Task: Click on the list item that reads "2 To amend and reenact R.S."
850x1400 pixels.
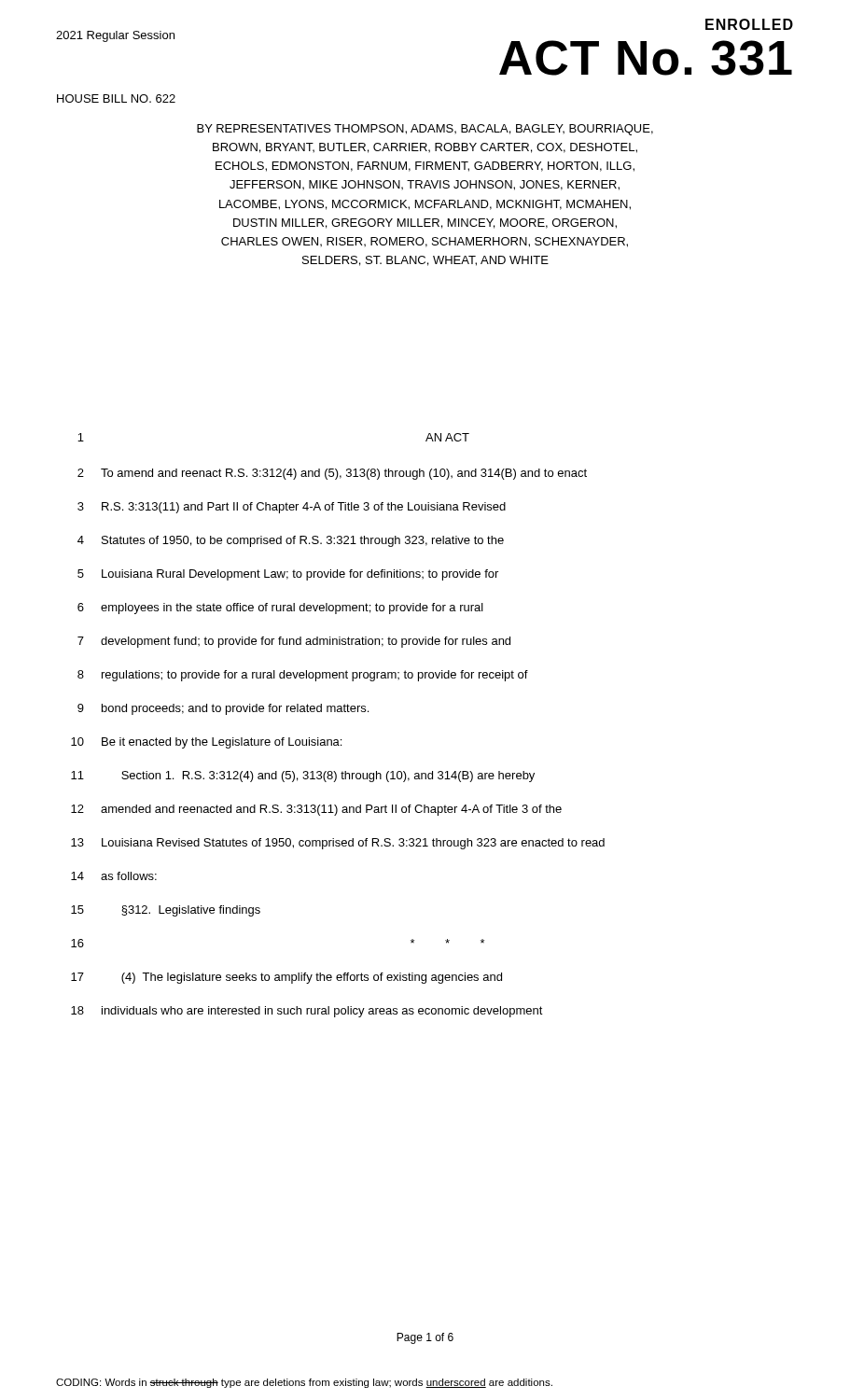Action: tap(425, 473)
